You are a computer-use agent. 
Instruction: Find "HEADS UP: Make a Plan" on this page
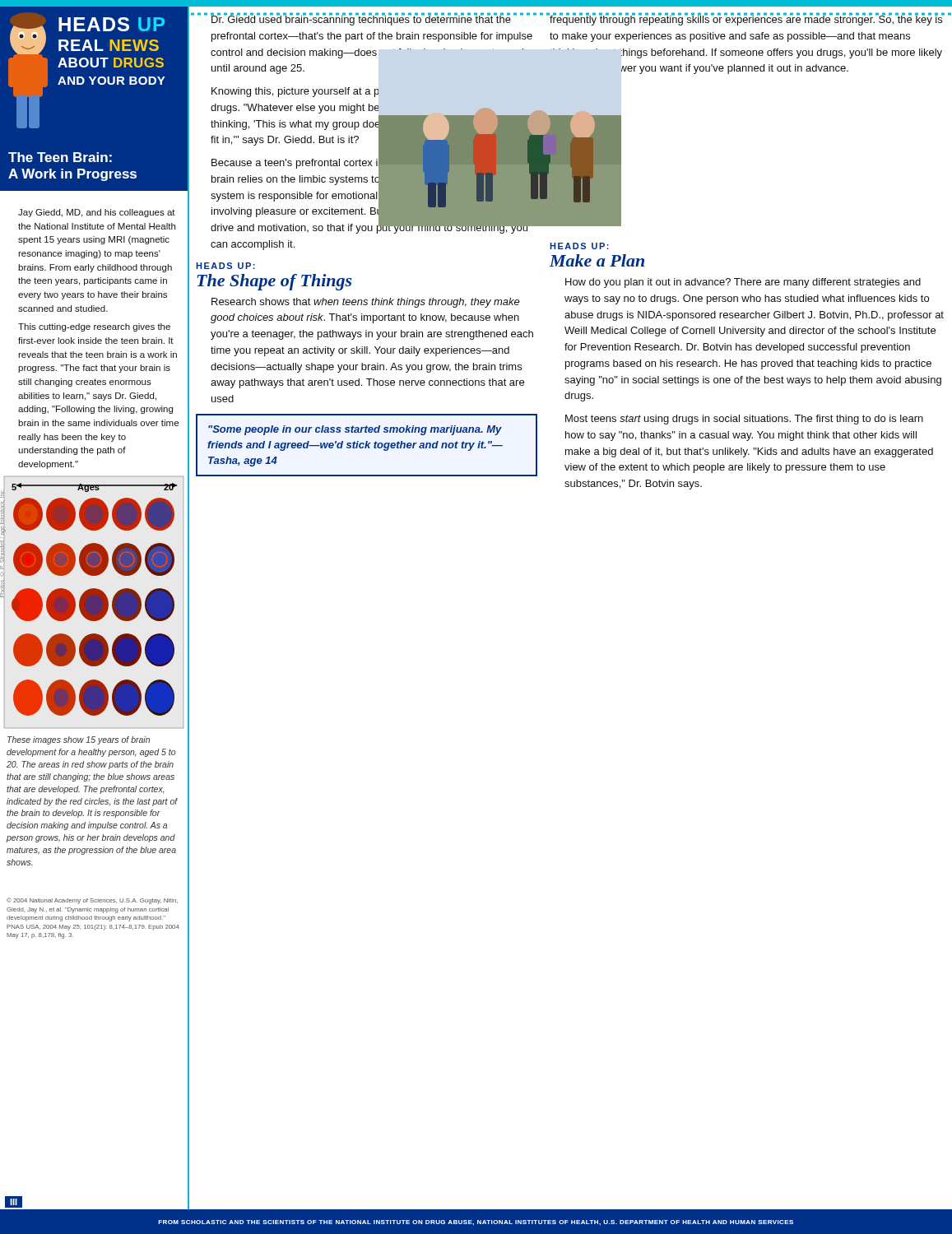(x=579, y=246)
